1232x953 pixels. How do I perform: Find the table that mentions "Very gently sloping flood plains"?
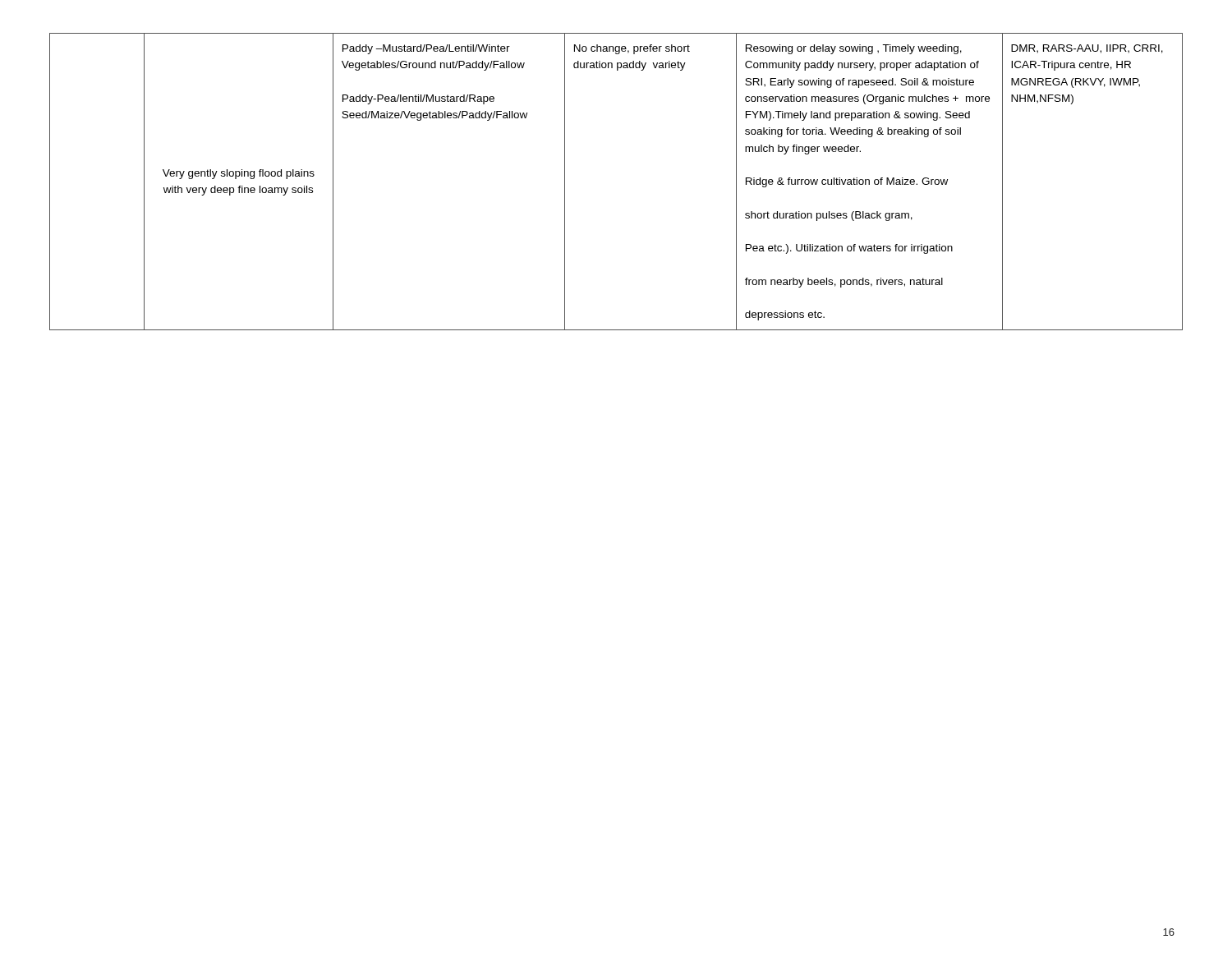pos(616,182)
